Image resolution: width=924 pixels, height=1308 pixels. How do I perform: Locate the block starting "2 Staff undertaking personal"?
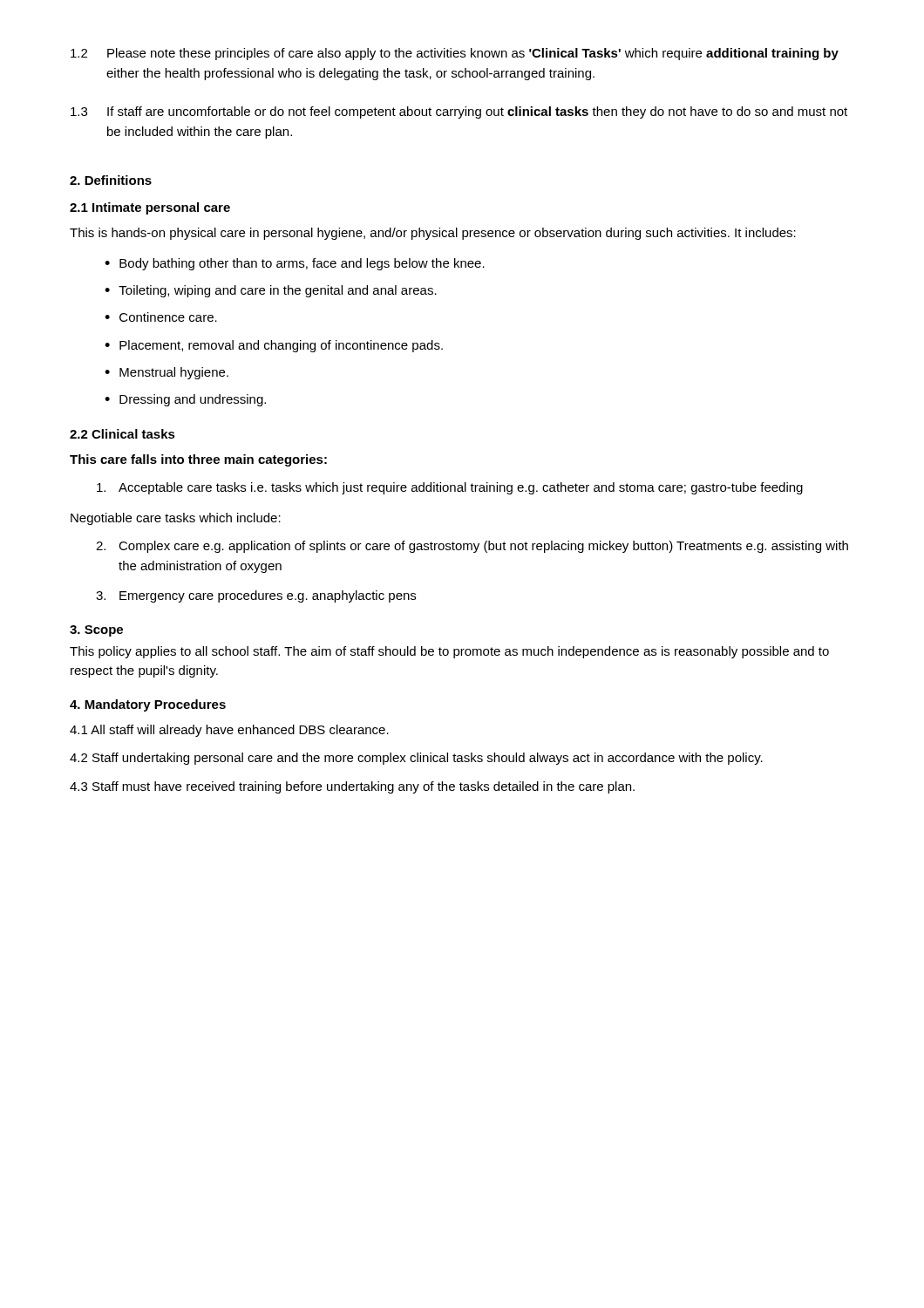click(x=417, y=758)
